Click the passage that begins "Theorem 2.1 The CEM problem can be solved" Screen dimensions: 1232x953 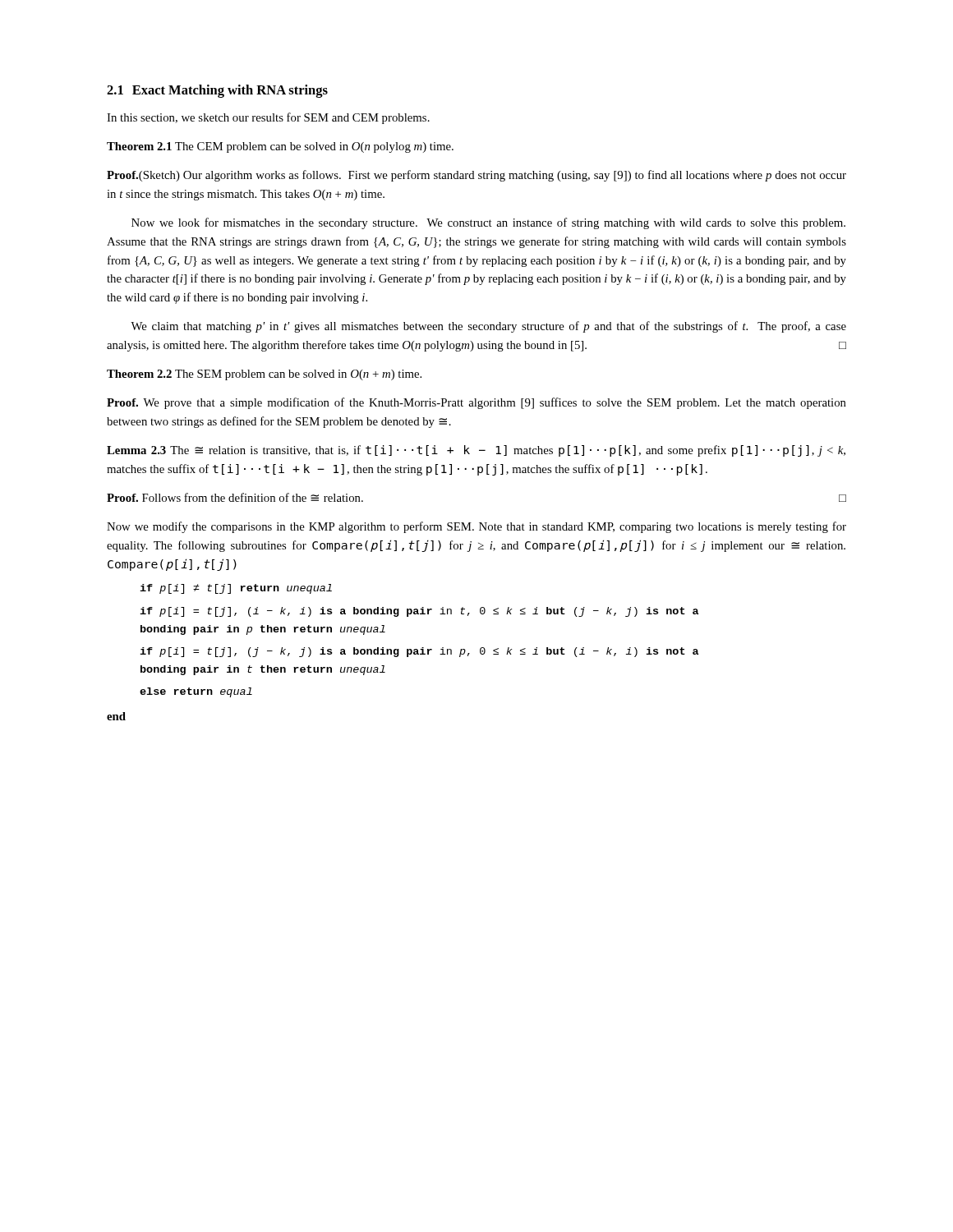click(281, 146)
